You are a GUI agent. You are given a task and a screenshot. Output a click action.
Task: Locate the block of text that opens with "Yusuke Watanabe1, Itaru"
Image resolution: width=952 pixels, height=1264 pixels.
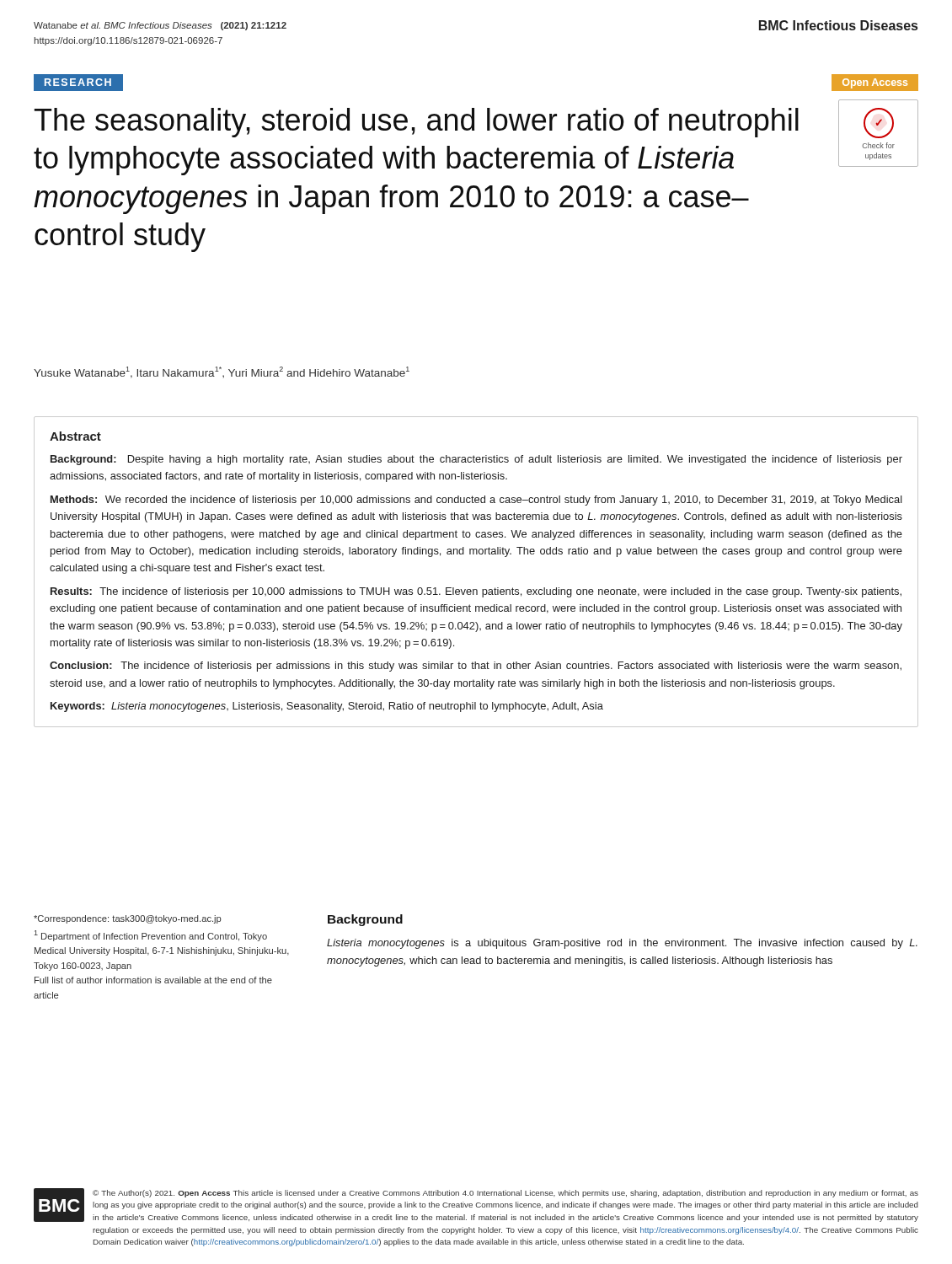point(222,372)
